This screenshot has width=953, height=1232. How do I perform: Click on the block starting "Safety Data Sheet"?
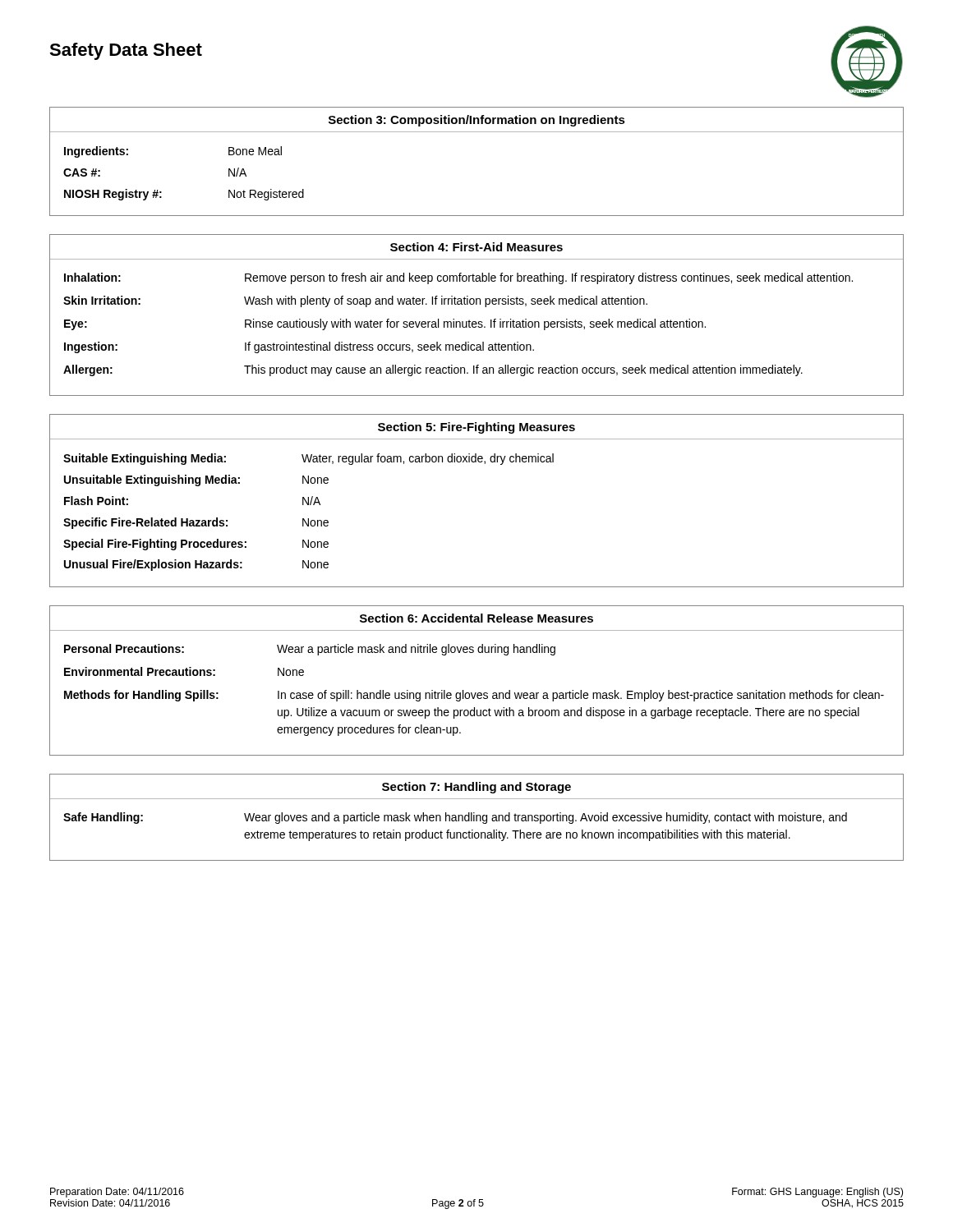126,50
